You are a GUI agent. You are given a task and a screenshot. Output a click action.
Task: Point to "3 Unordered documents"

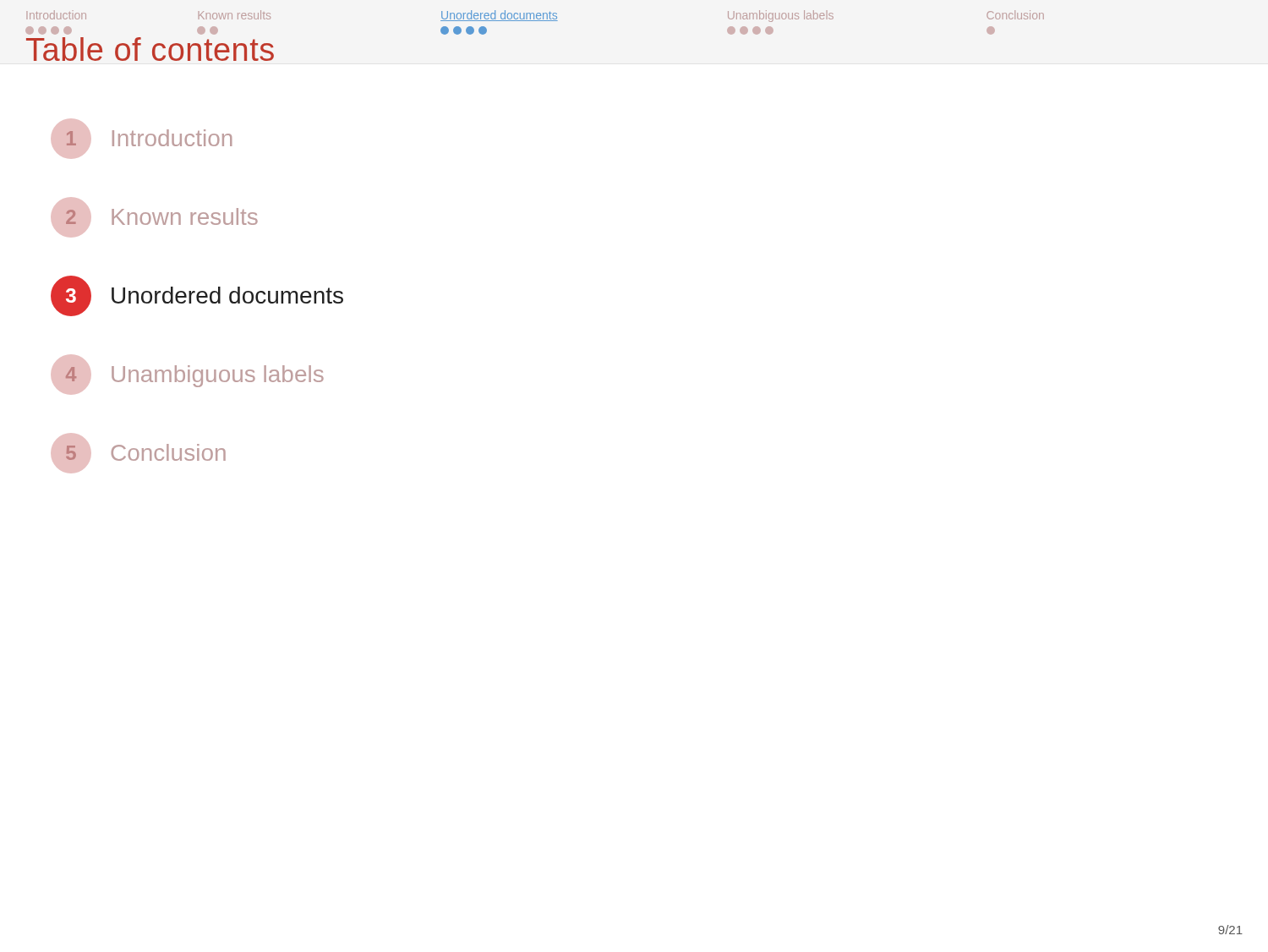[197, 296]
